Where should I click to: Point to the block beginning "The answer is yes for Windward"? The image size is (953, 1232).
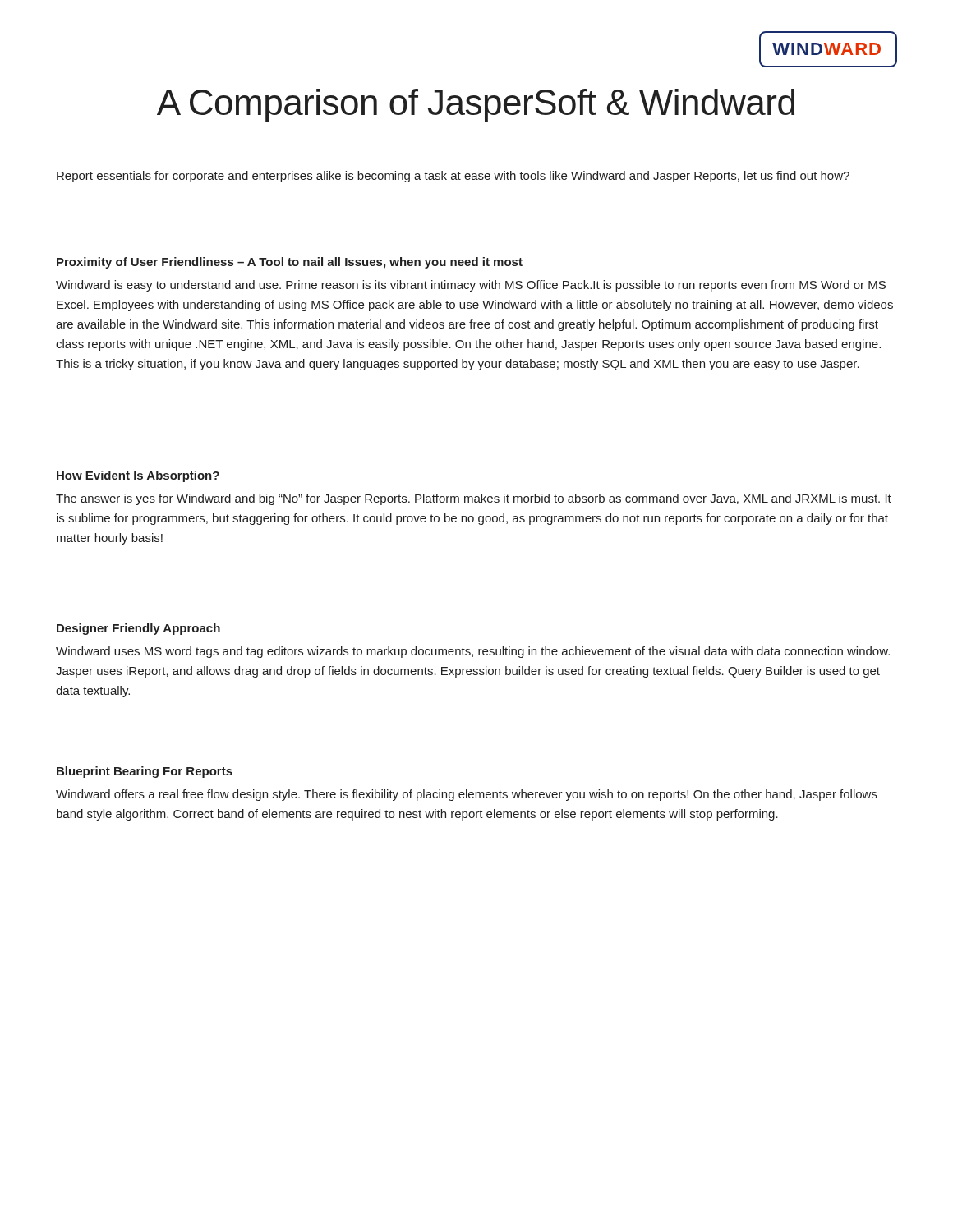click(474, 518)
